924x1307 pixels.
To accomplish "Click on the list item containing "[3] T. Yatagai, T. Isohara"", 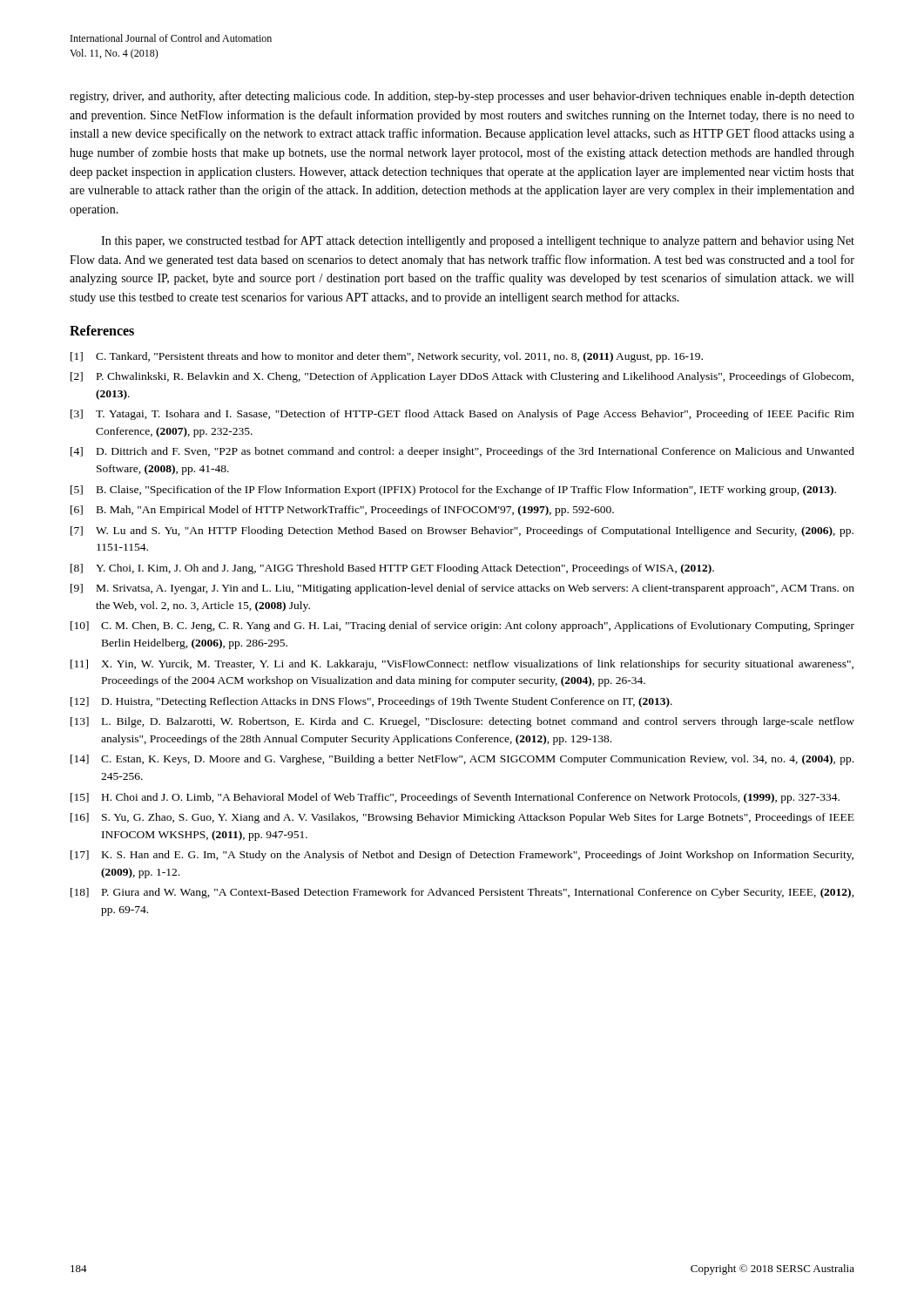I will click(462, 422).
